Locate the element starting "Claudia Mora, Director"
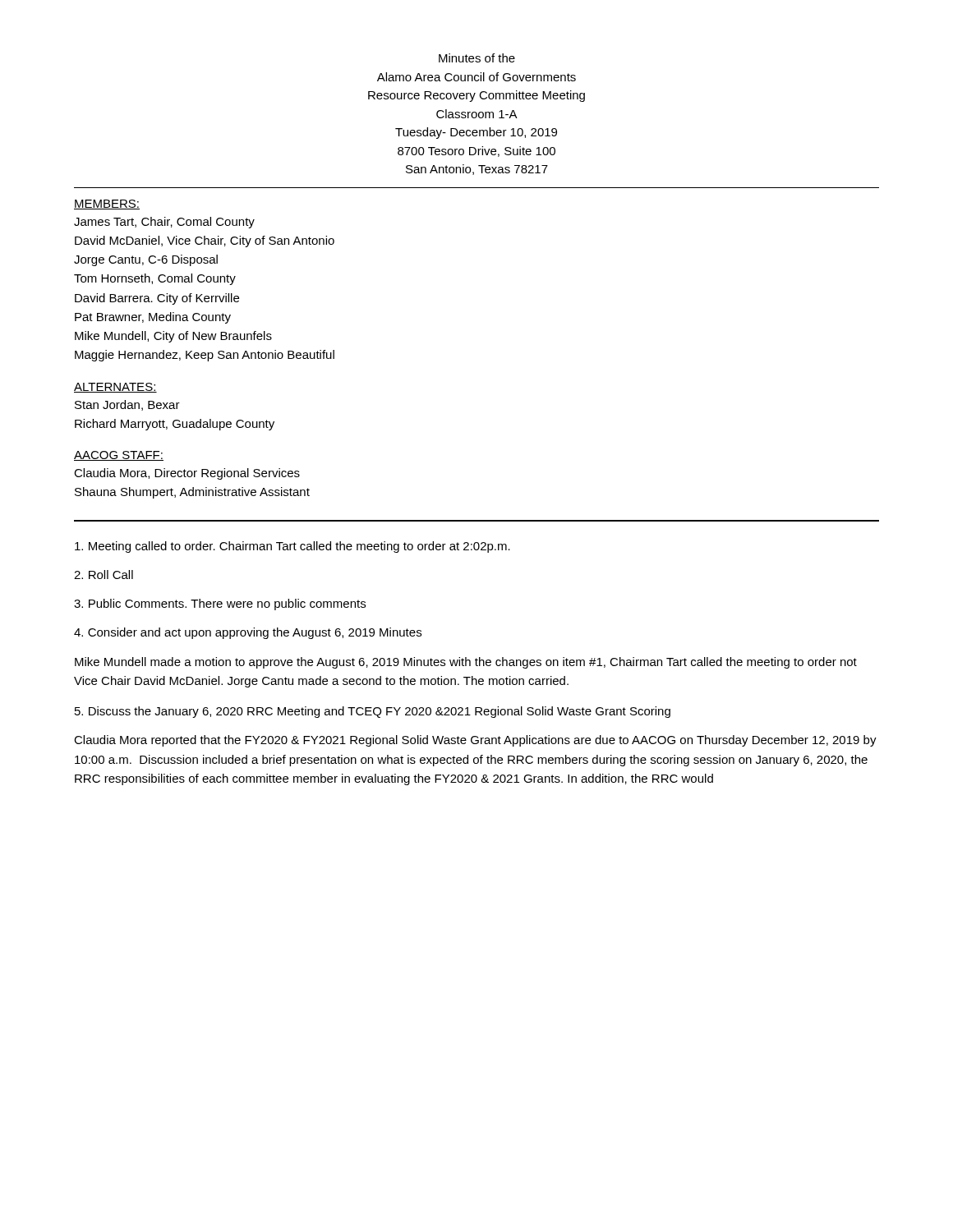This screenshot has height=1232, width=953. pyautogui.click(x=187, y=474)
